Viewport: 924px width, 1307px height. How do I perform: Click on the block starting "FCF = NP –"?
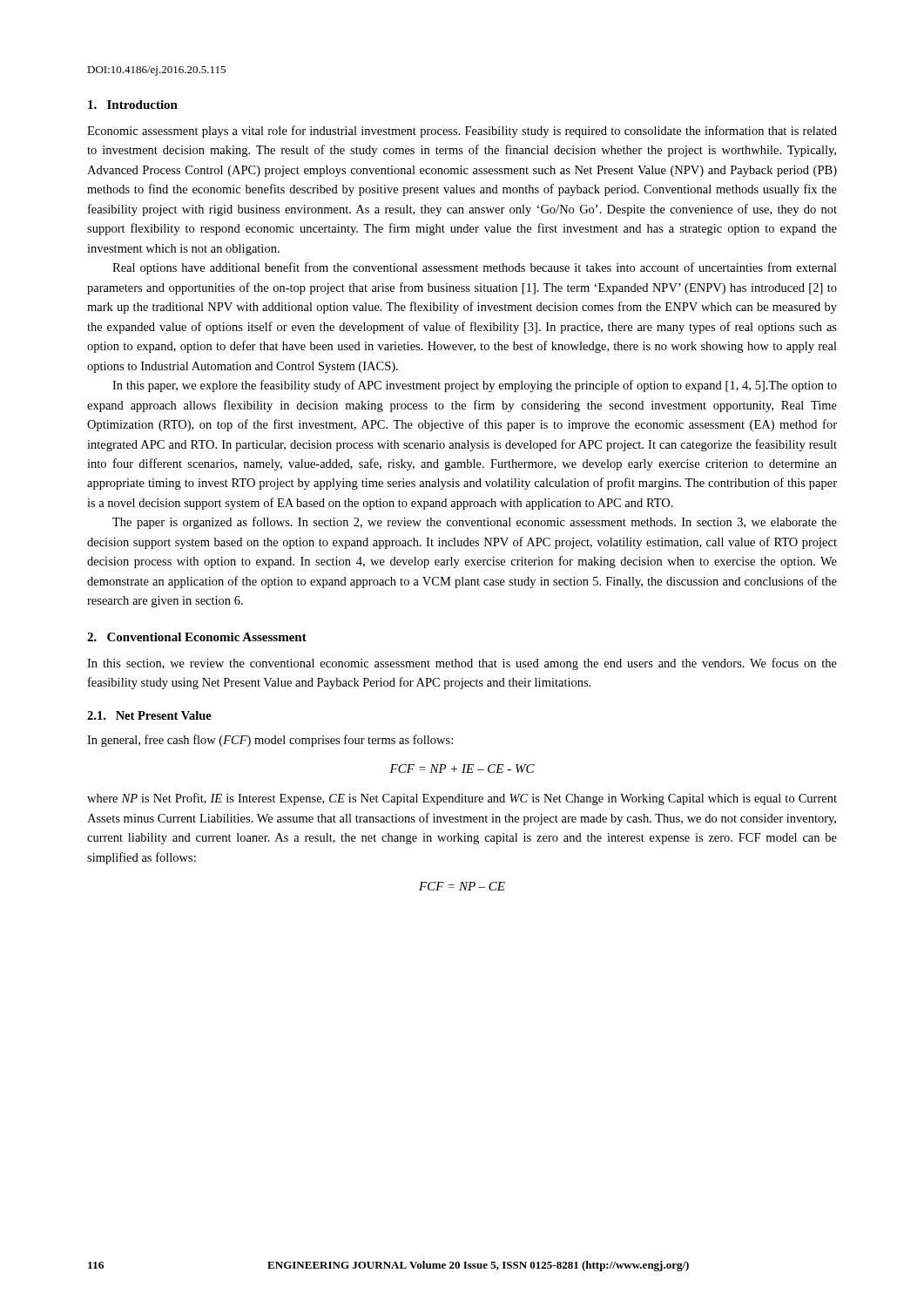[x=462, y=886]
